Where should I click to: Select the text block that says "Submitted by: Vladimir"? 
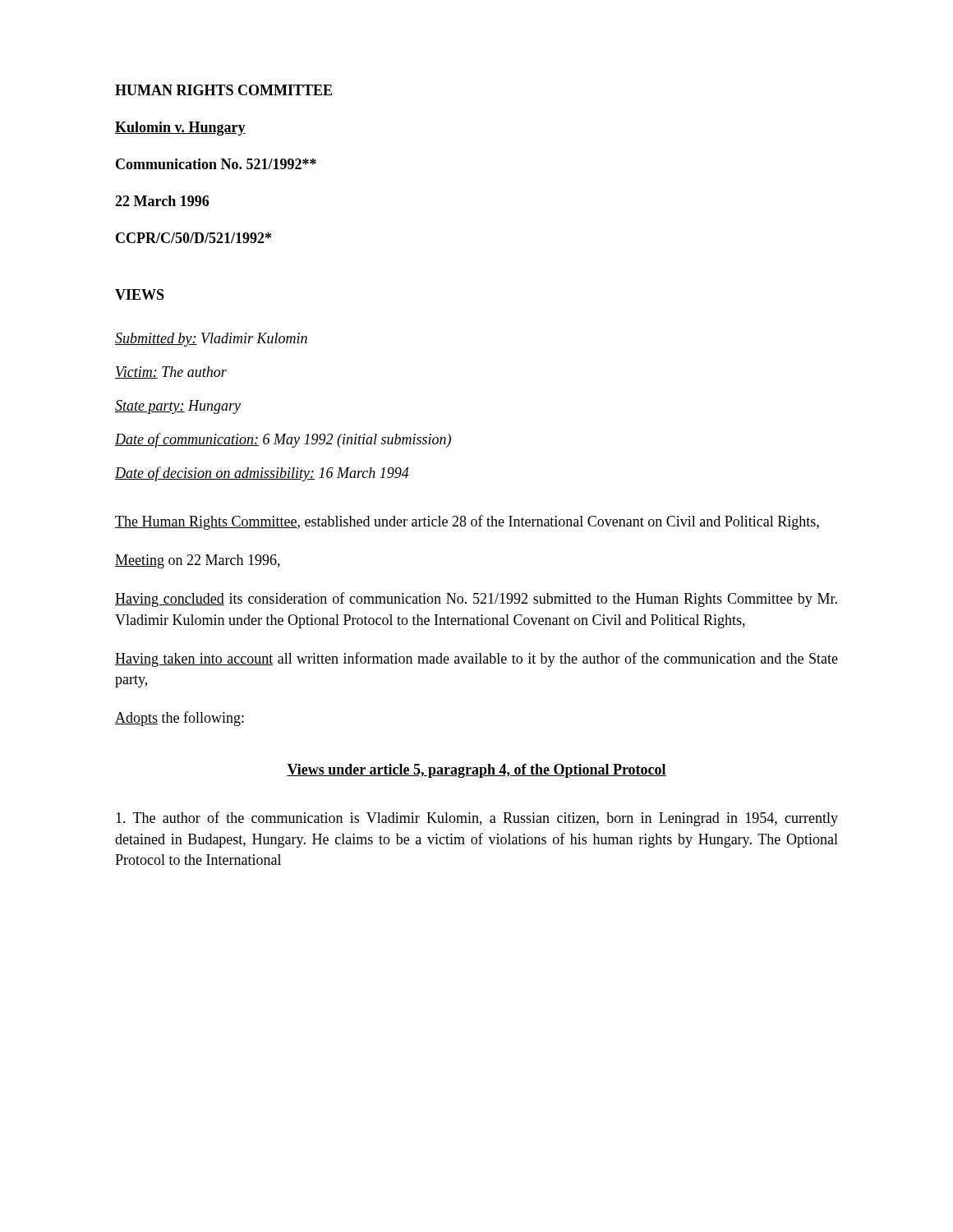point(211,338)
